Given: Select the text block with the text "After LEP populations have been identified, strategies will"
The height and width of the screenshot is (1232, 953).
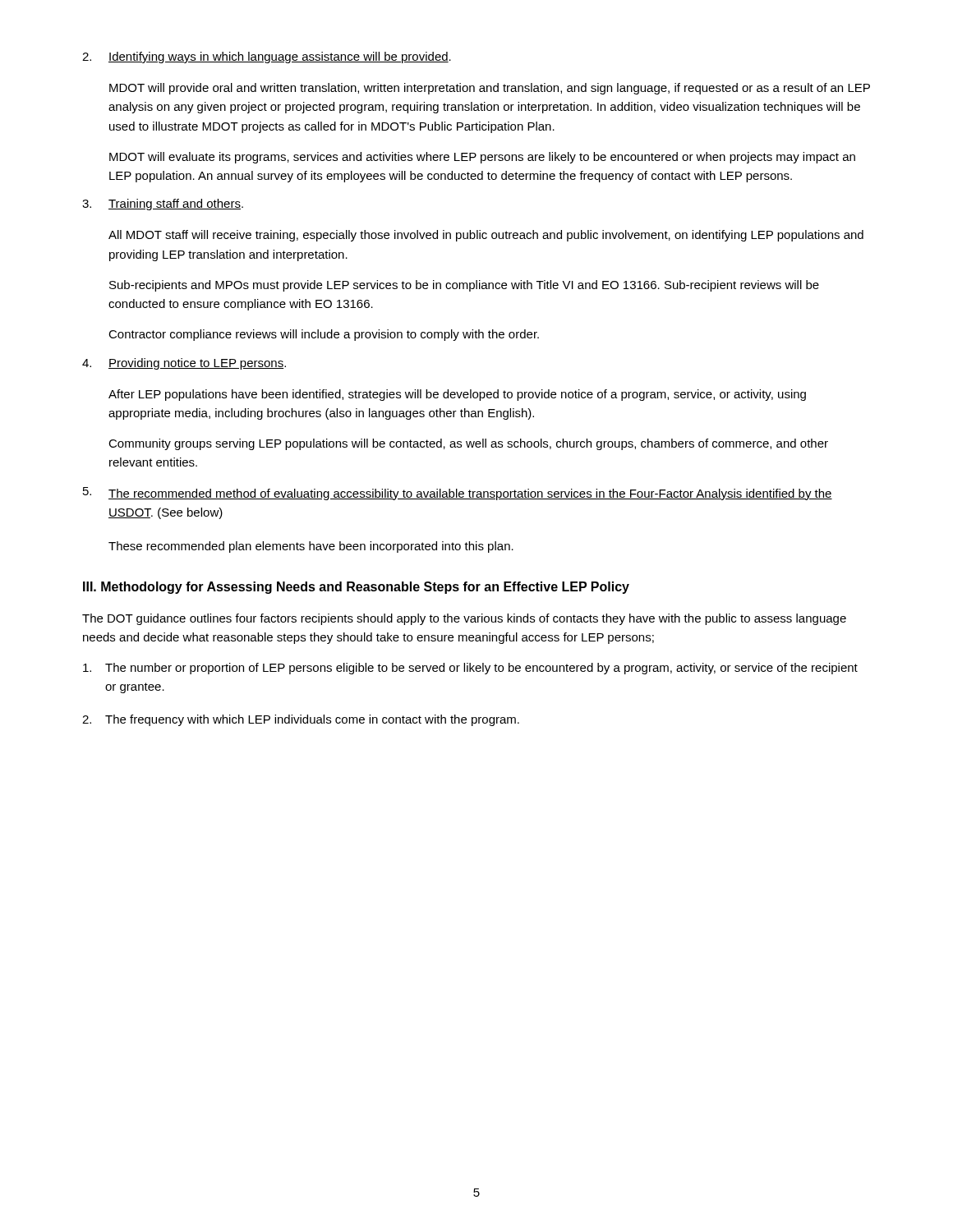Looking at the screenshot, I should pyautogui.click(x=458, y=403).
